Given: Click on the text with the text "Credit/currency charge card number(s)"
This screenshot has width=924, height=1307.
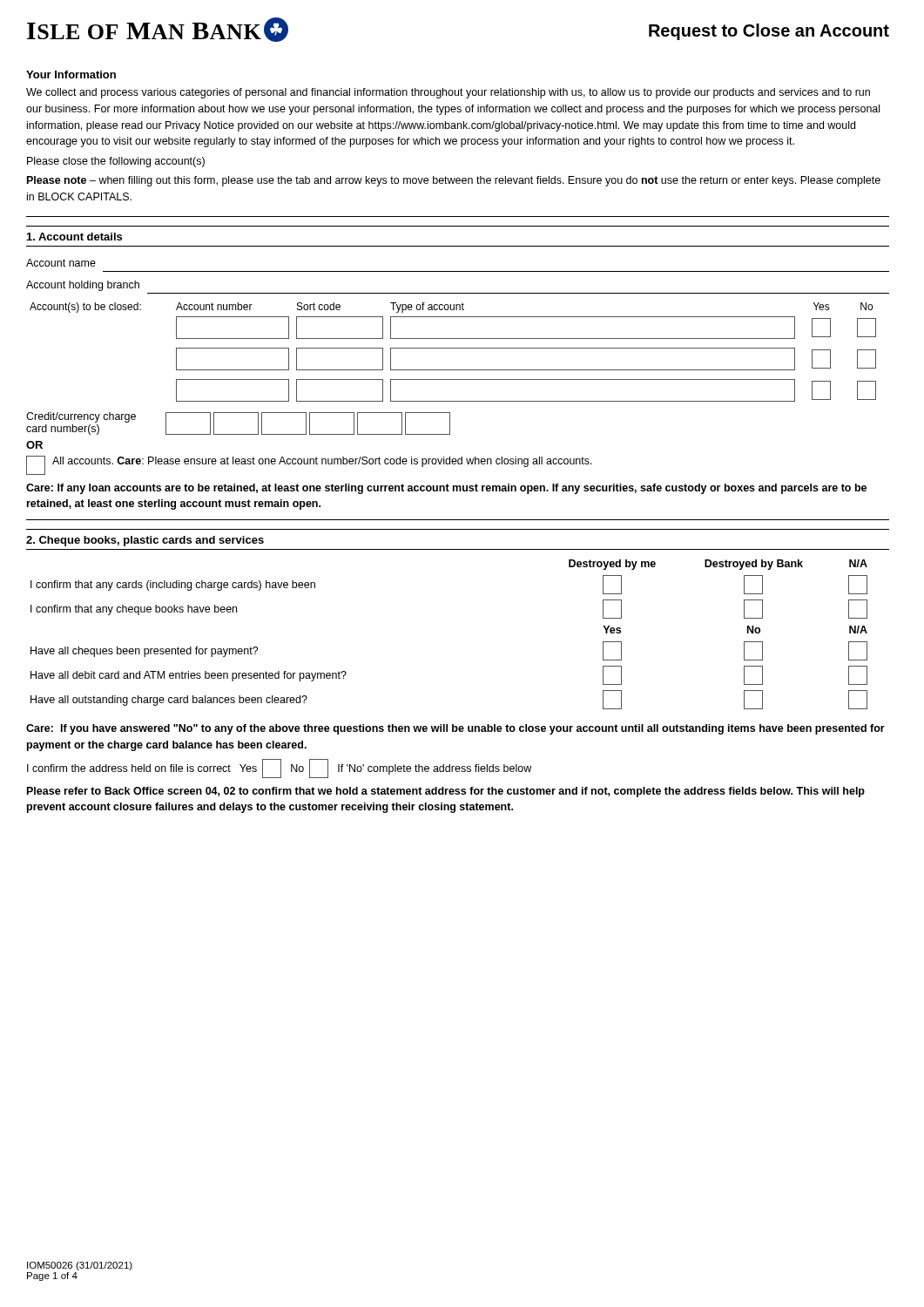Looking at the screenshot, I should click(x=238, y=422).
